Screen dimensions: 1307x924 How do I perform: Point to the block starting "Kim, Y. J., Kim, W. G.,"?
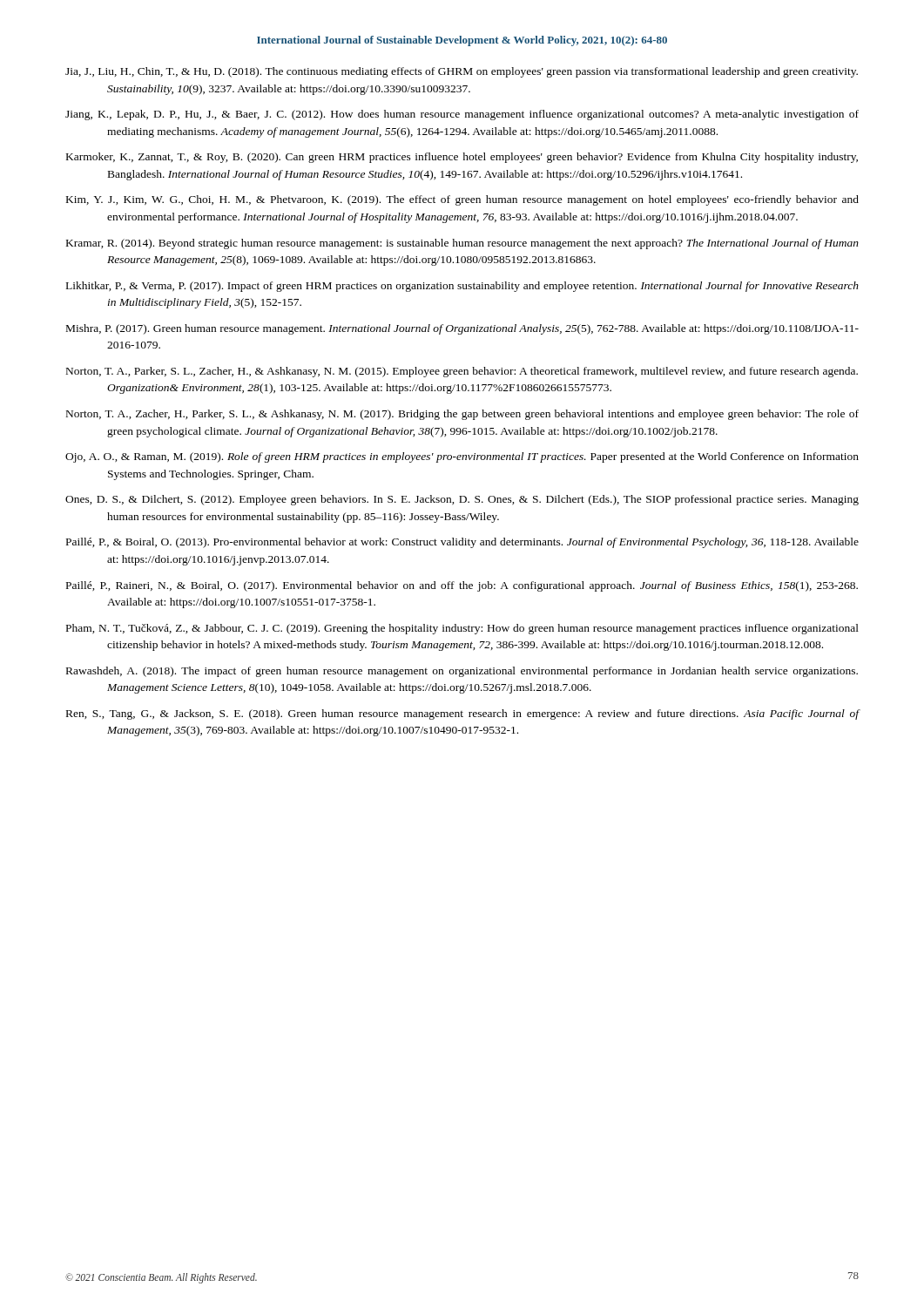coord(462,208)
